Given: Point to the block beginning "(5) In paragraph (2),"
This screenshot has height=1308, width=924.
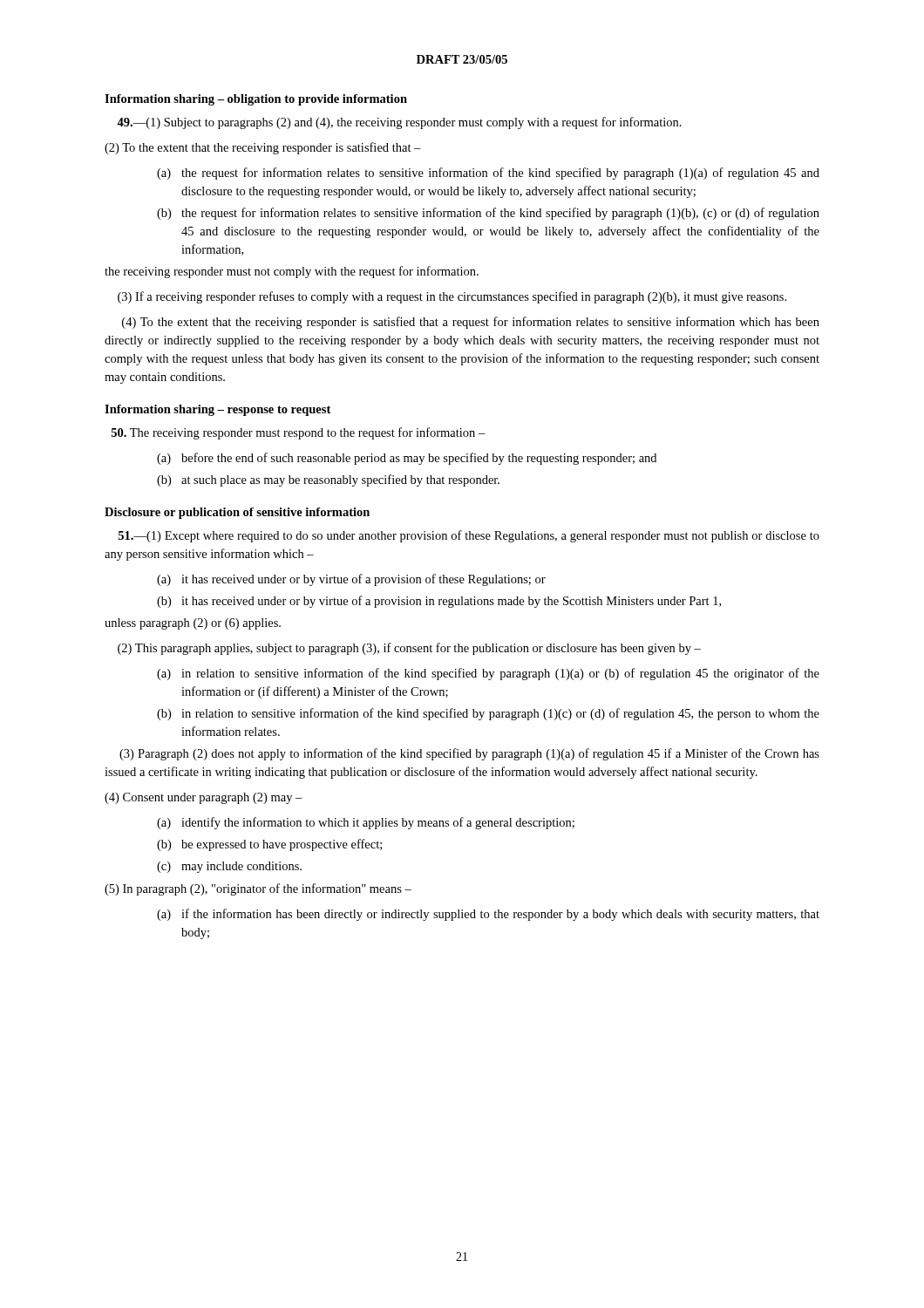Looking at the screenshot, I should tap(258, 888).
